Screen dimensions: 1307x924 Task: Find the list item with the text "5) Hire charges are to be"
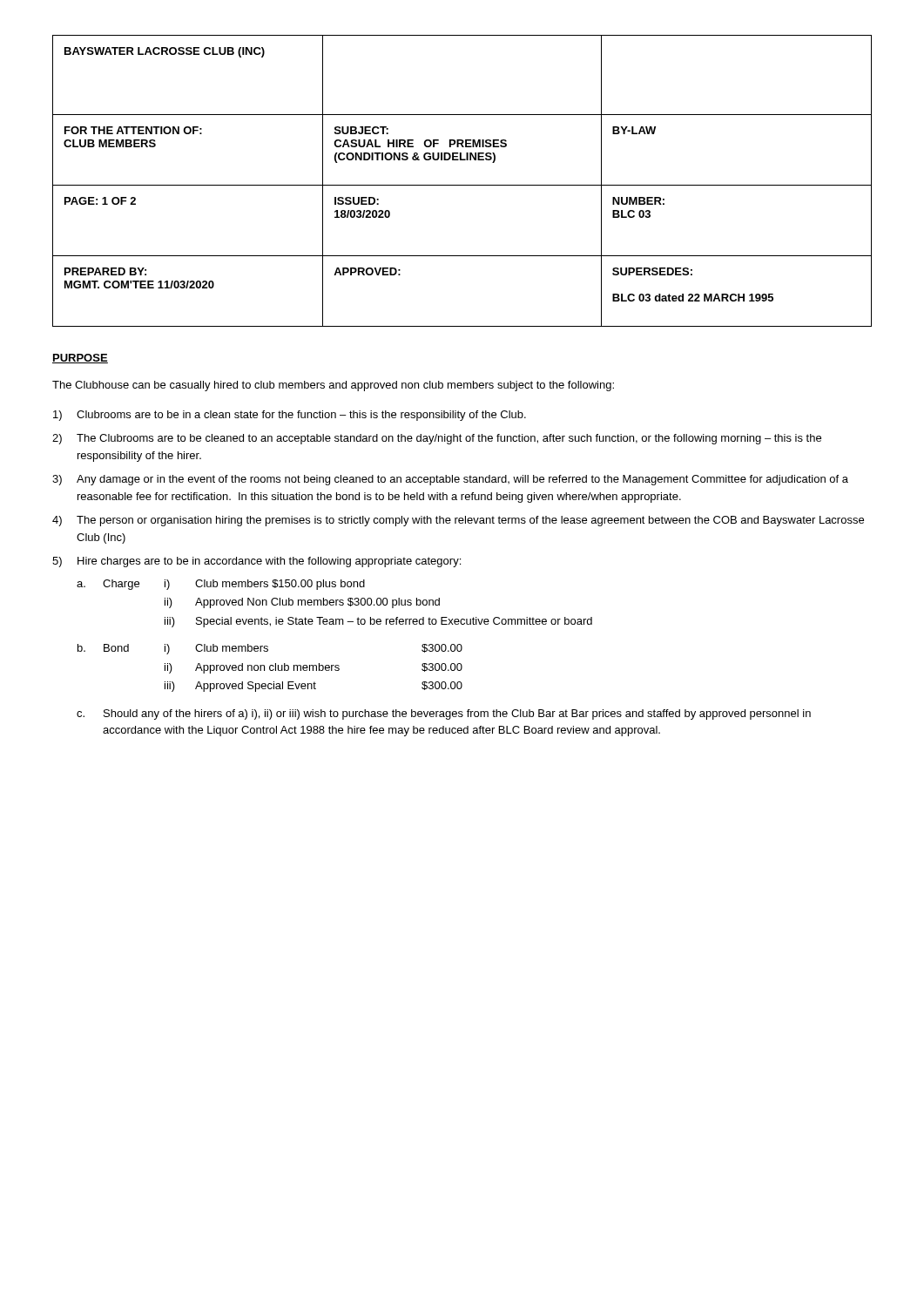[x=462, y=645]
